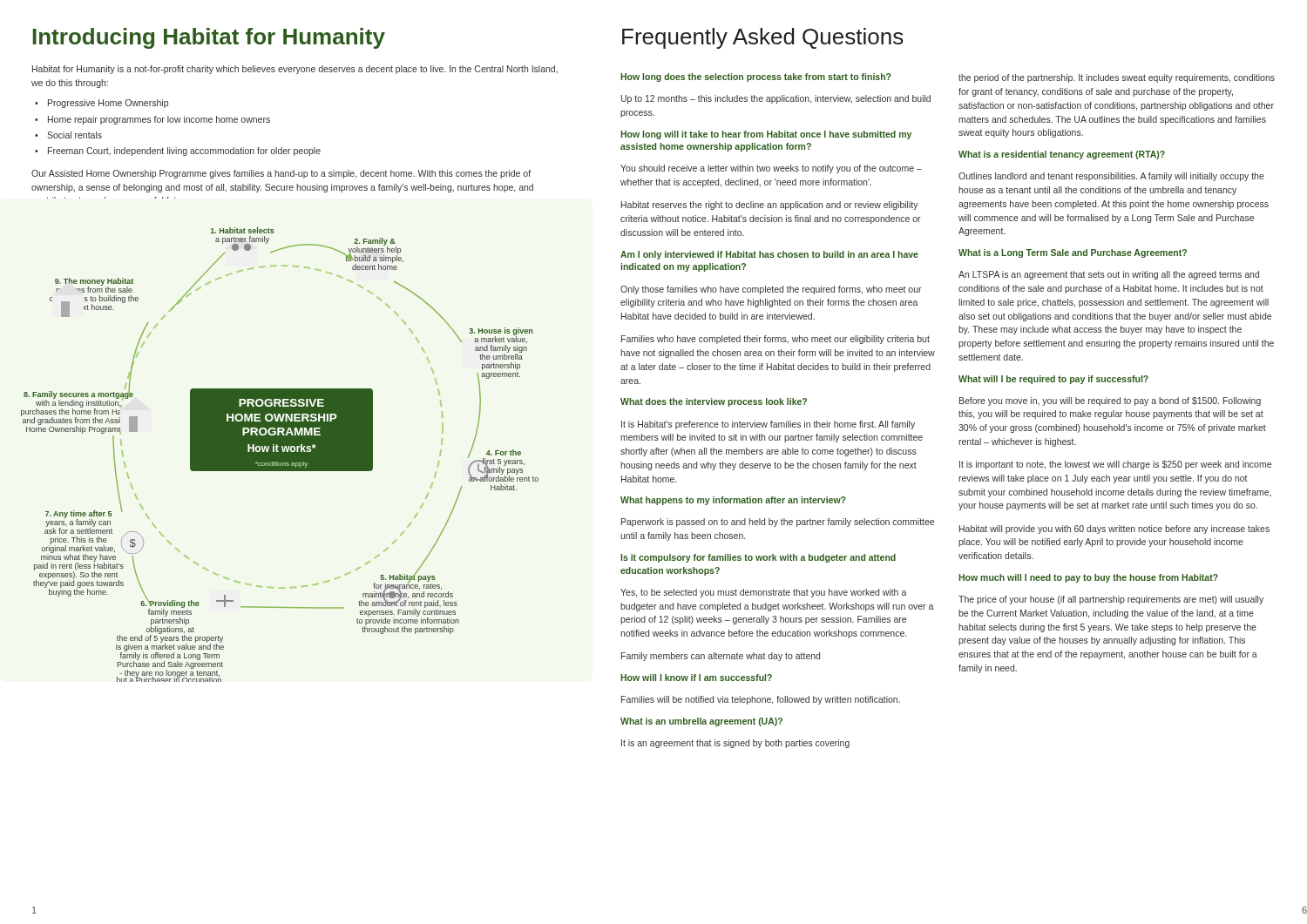Select the text block that says "Family members can"
Image resolution: width=1307 pixels, height=924 pixels.
779,657
